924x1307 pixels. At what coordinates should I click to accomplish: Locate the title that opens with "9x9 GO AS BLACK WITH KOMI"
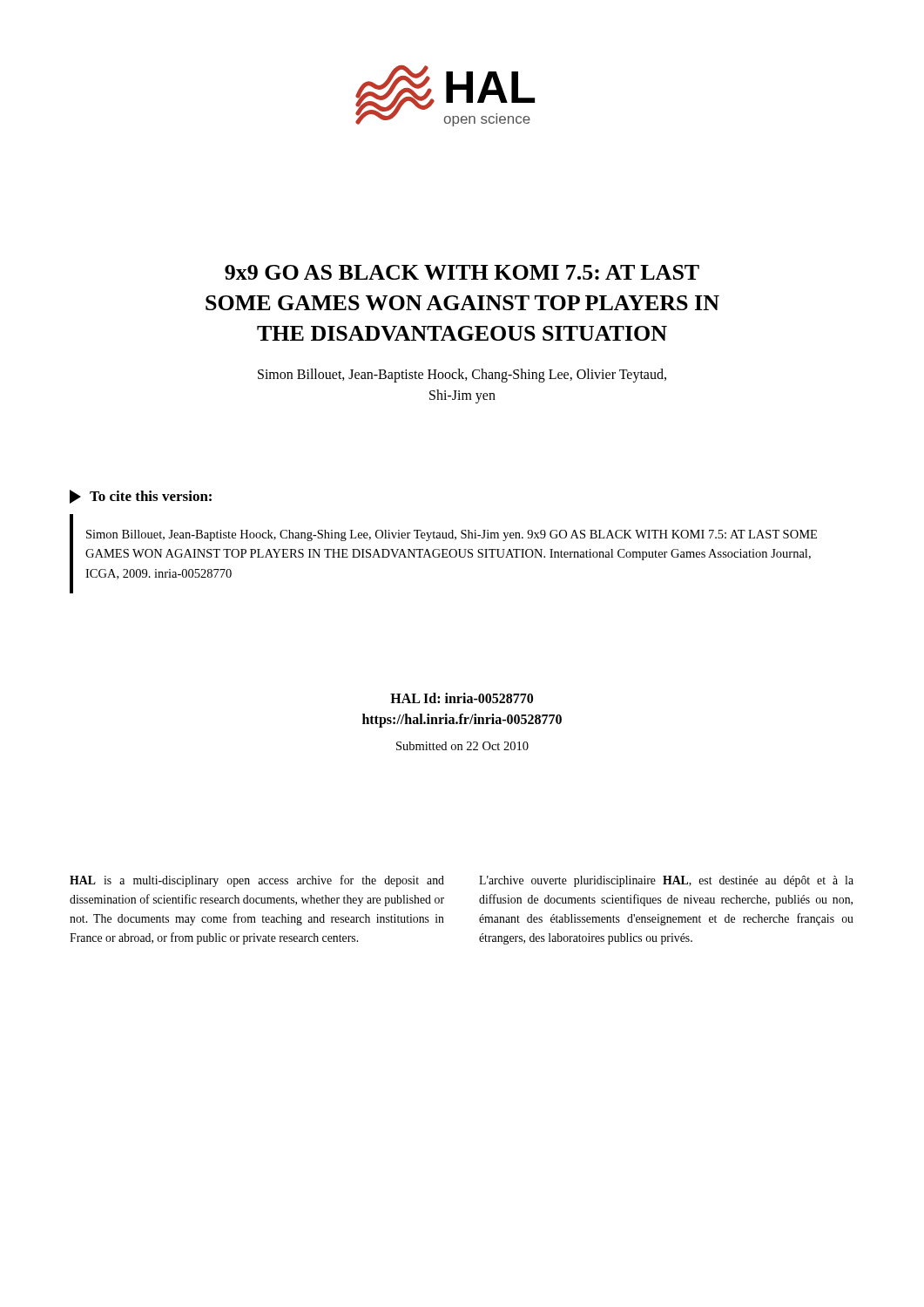pos(462,332)
